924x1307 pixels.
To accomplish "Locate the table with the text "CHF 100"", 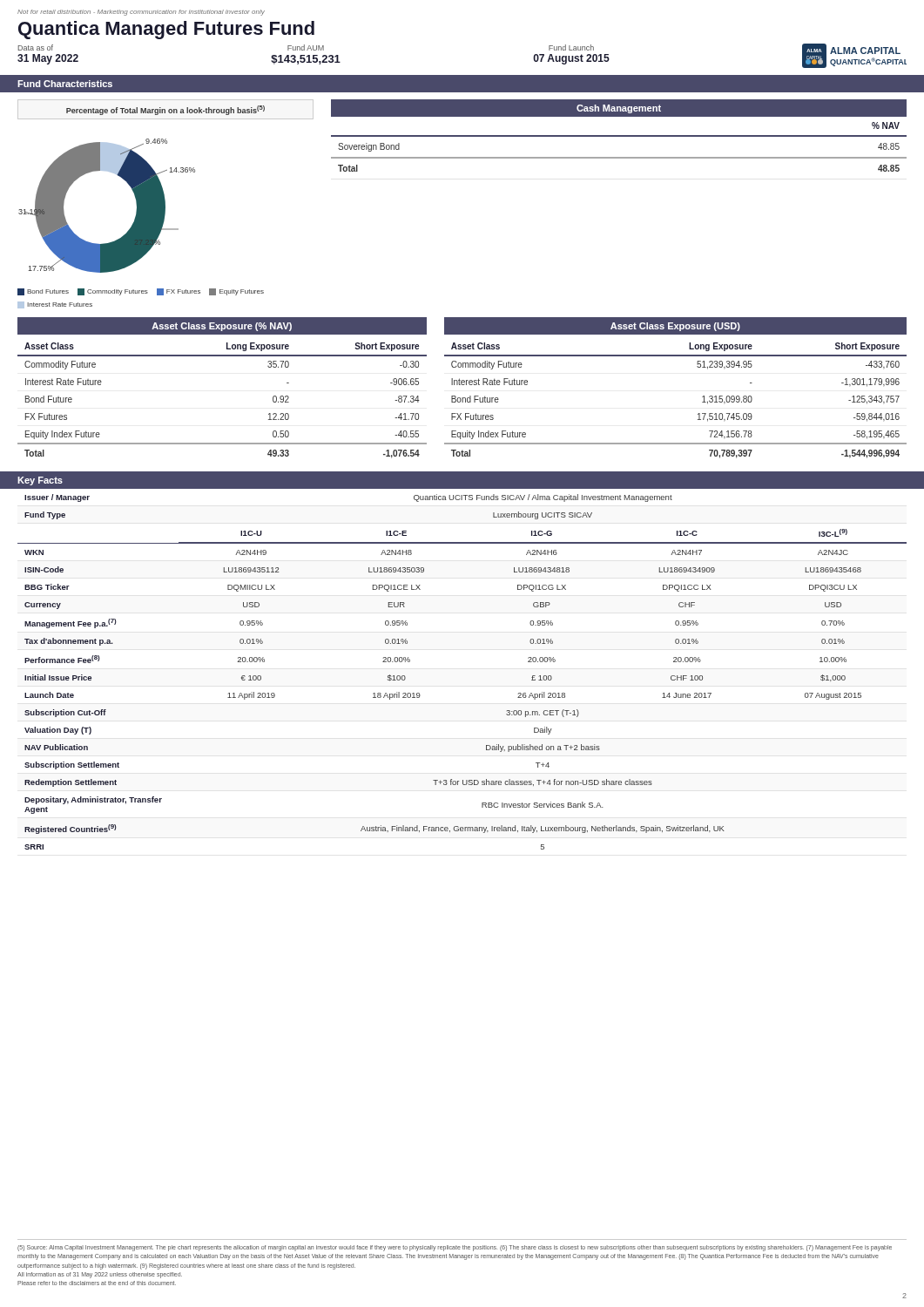I will coord(462,674).
